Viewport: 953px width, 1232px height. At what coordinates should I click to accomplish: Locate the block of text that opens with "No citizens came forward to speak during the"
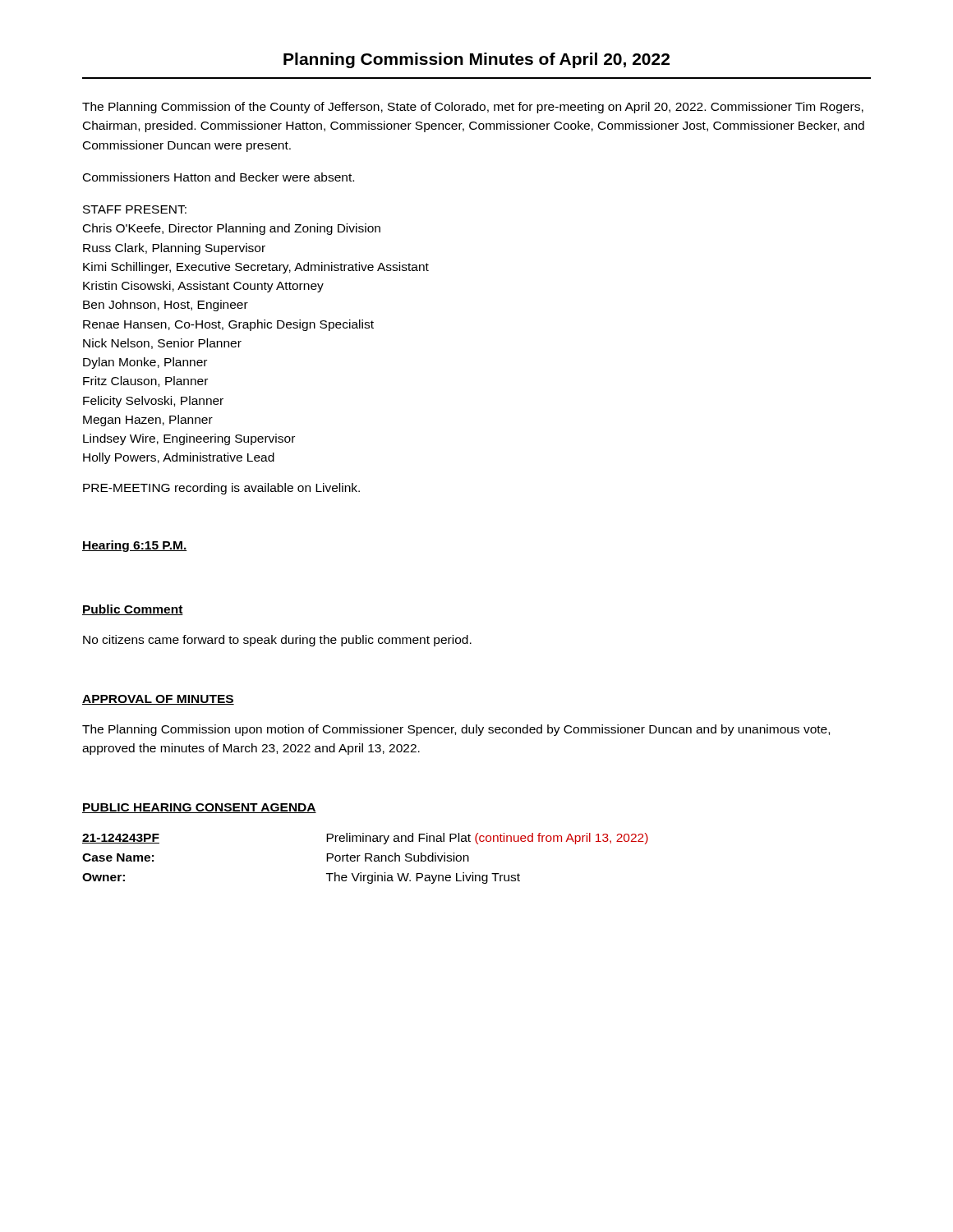pos(277,639)
